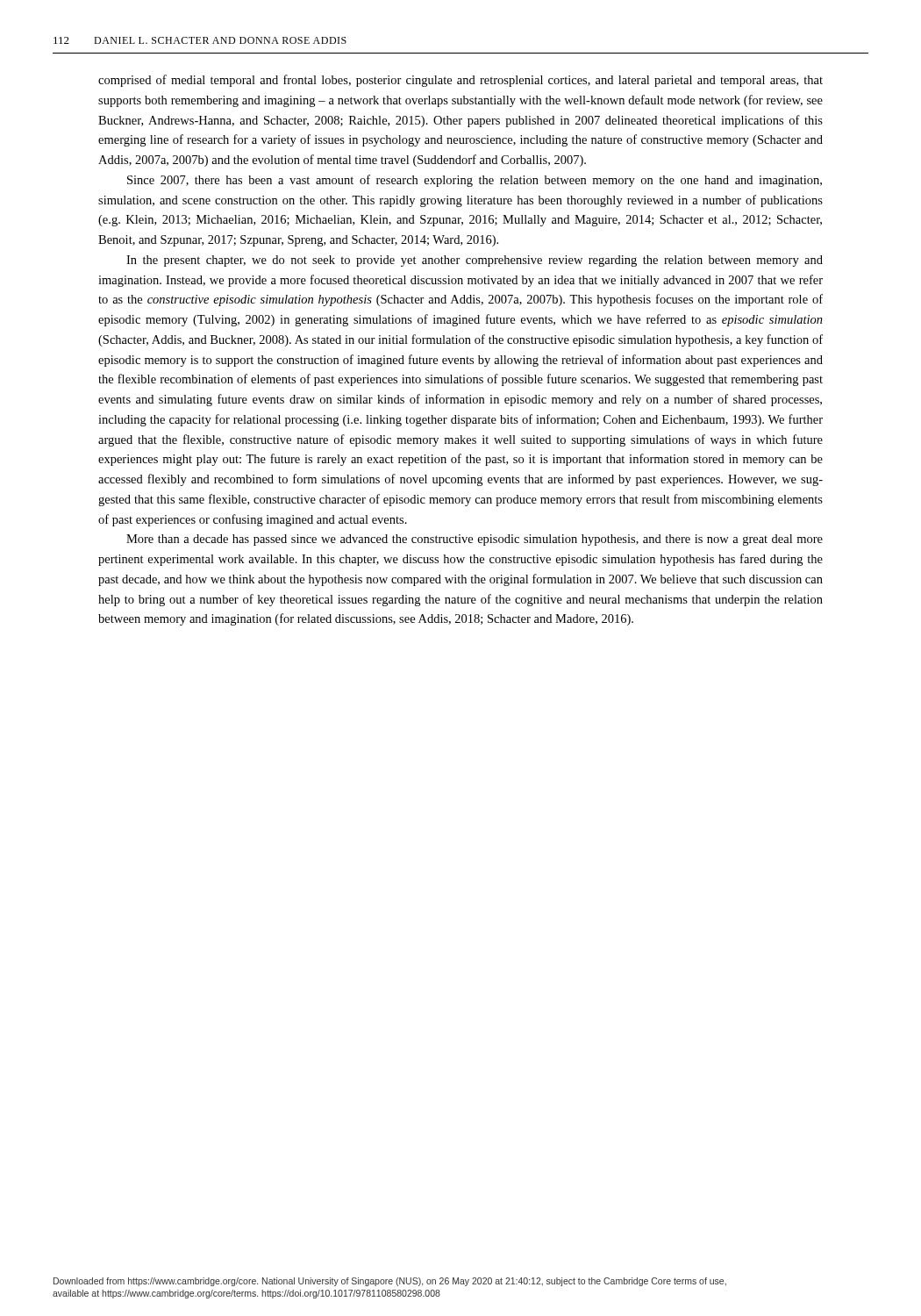Click on the text starting "More than a decade has passed"
The image size is (921, 1316).
point(460,579)
